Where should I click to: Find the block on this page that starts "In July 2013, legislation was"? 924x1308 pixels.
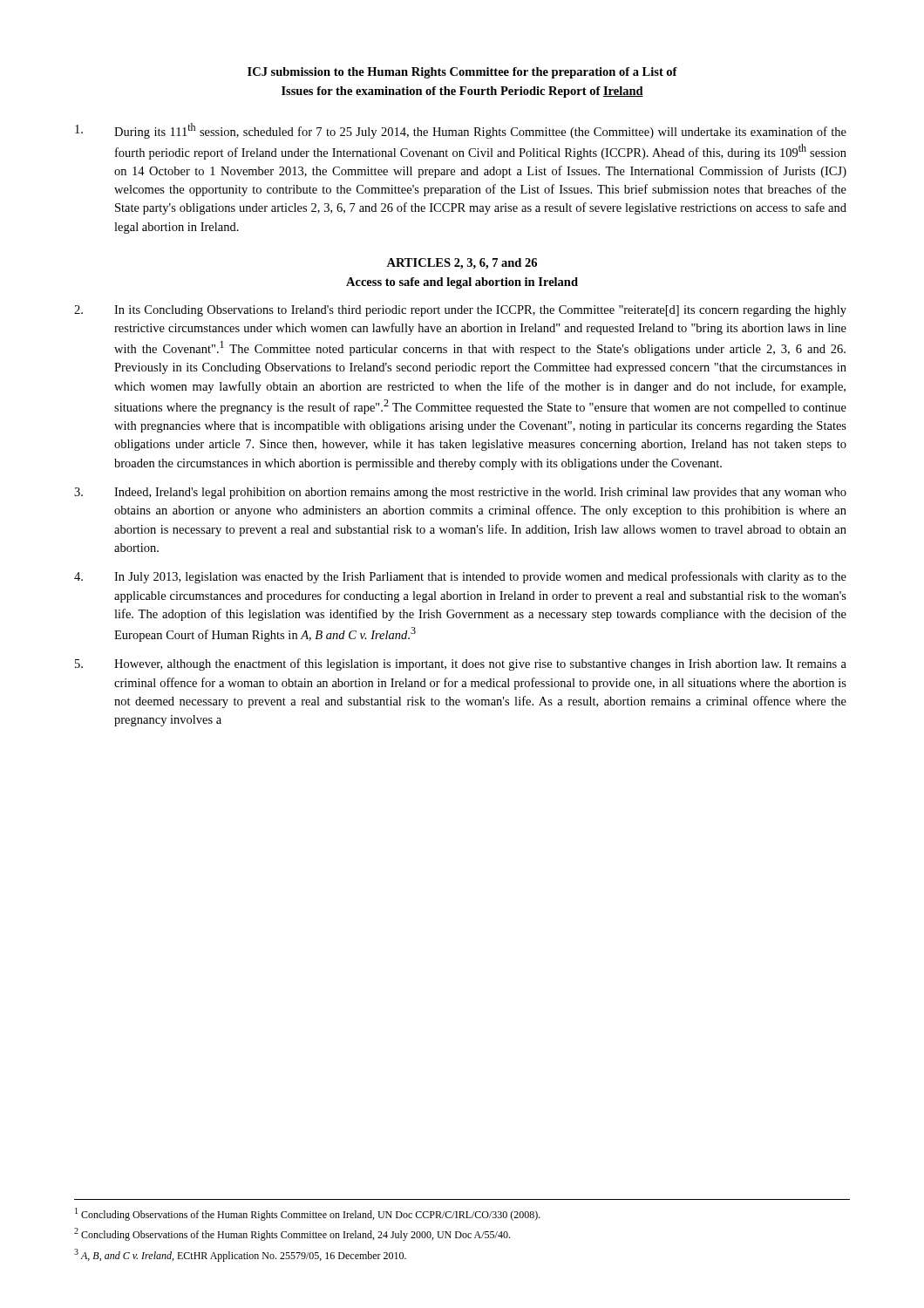pyautogui.click(x=460, y=606)
